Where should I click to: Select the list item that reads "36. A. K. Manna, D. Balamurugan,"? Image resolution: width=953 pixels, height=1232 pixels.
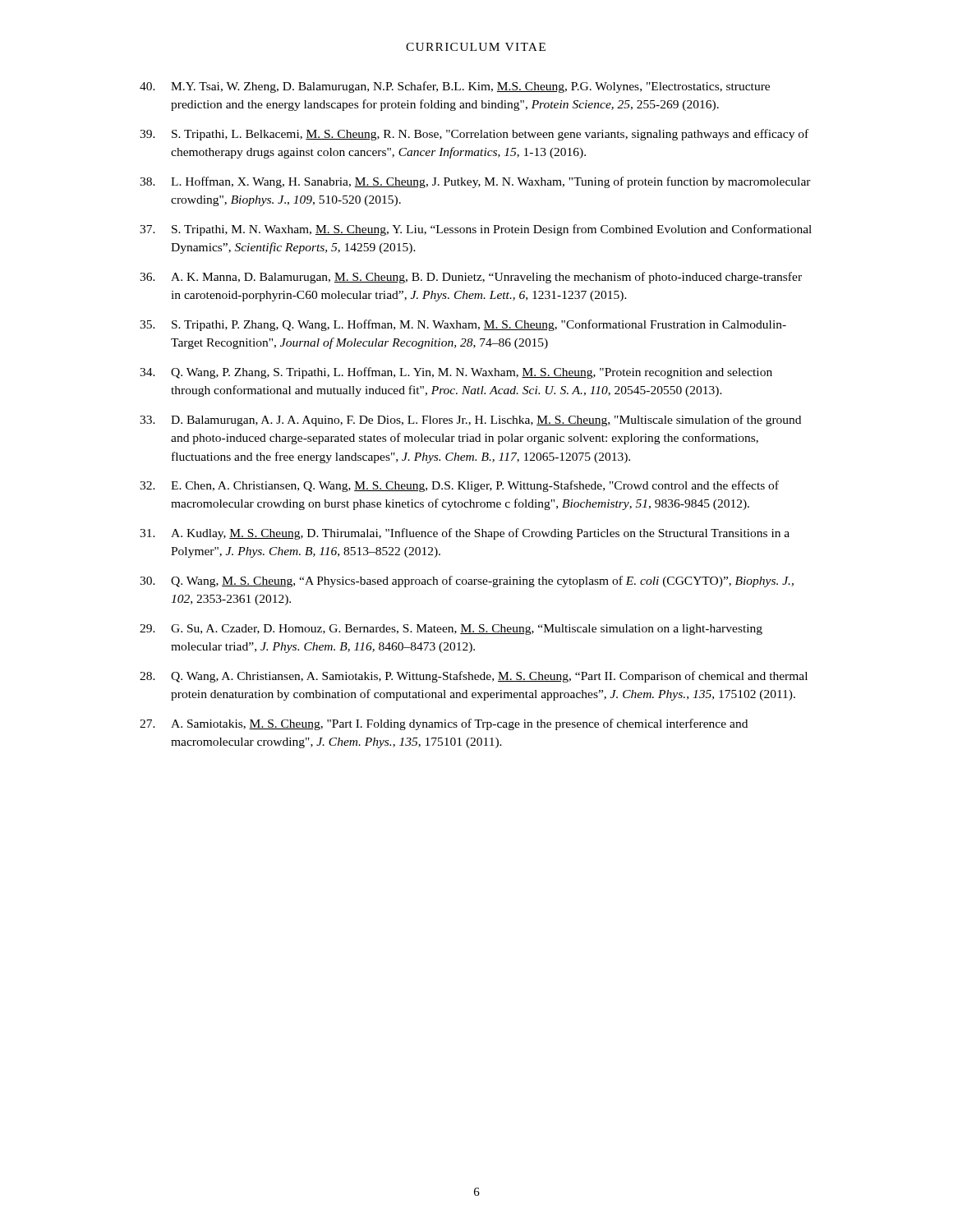(x=476, y=286)
